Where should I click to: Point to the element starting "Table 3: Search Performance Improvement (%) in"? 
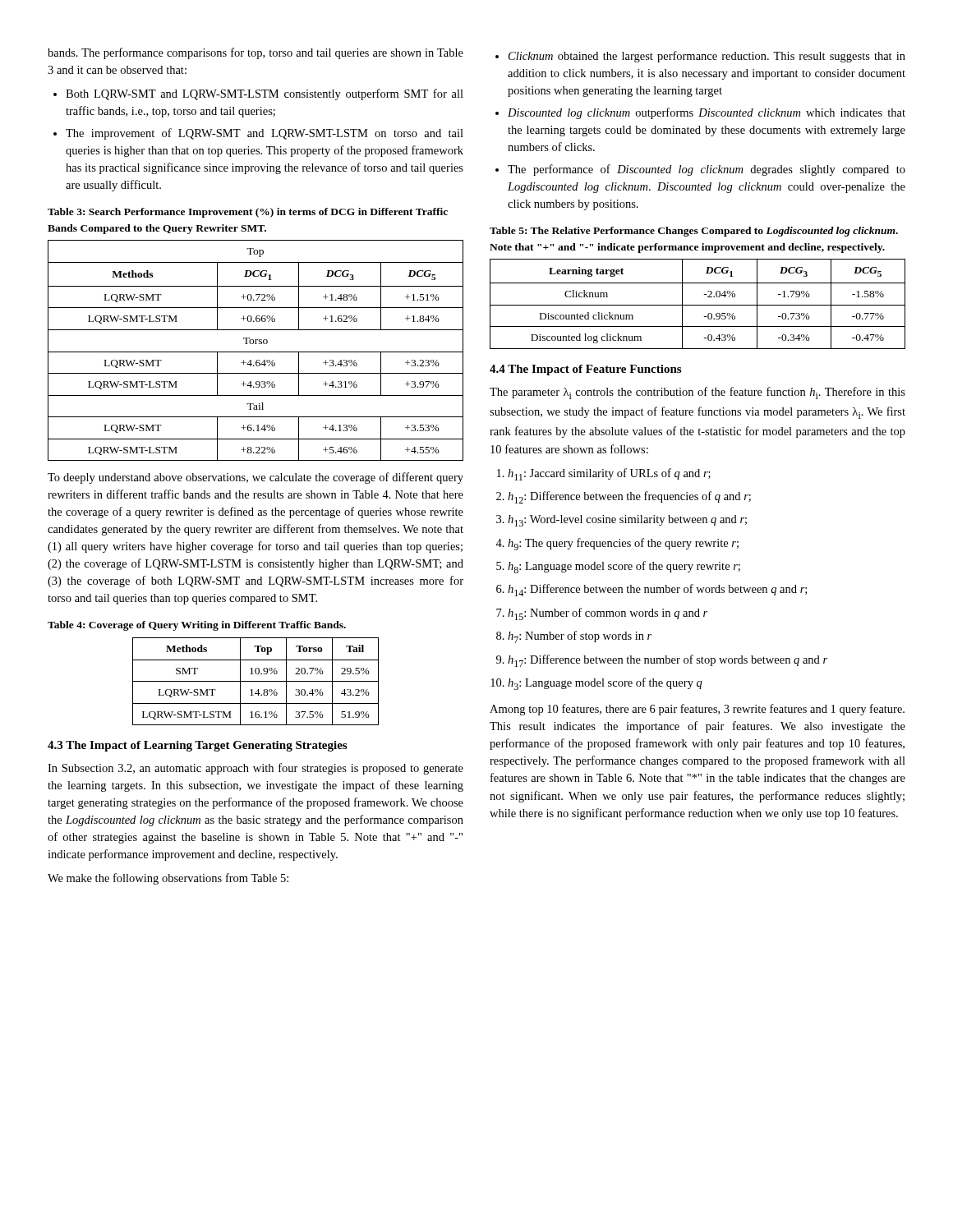click(x=255, y=220)
